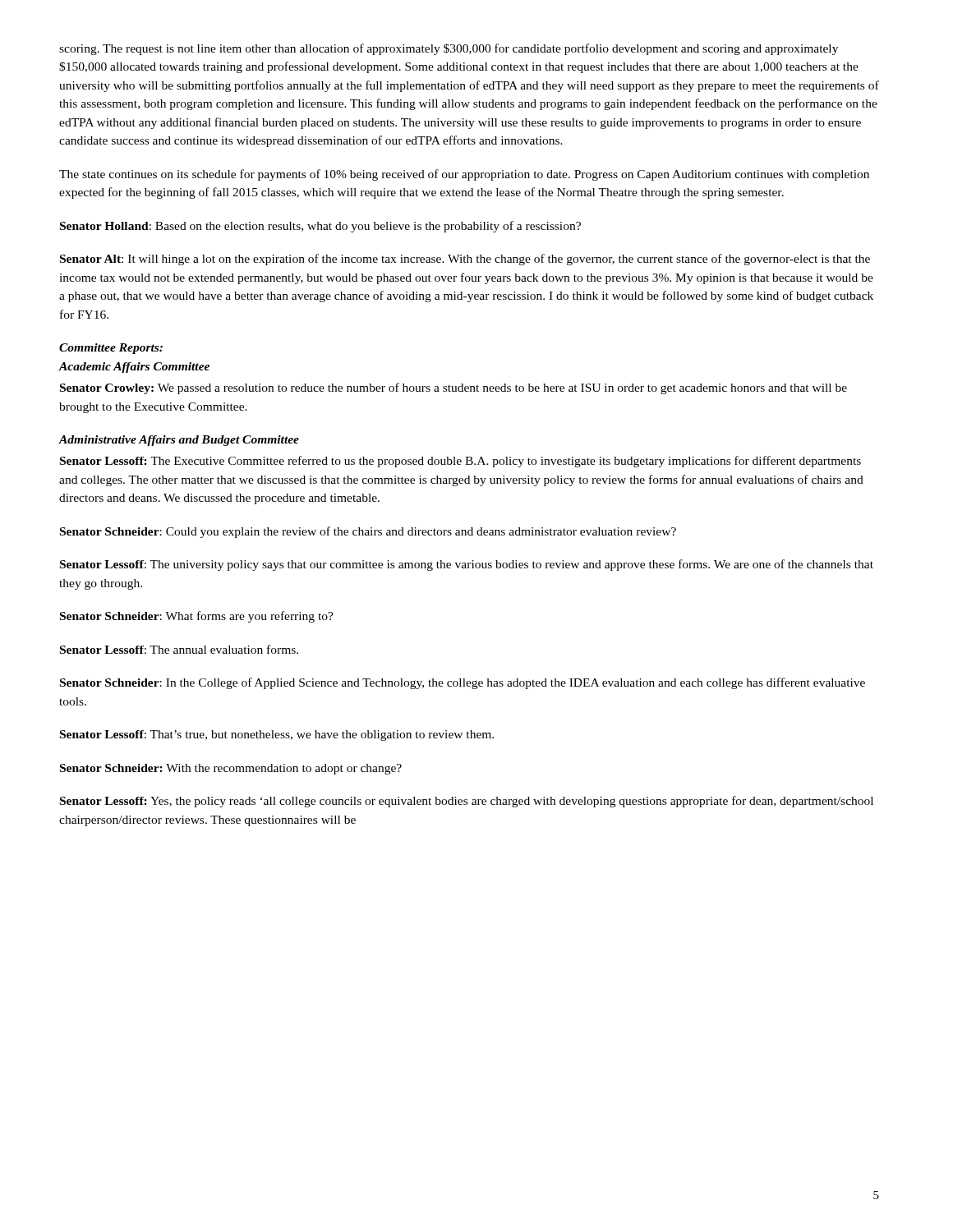The image size is (953, 1232).
Task: Point to the block beginning "The state continues on its"
Action: tap(464, 183)
